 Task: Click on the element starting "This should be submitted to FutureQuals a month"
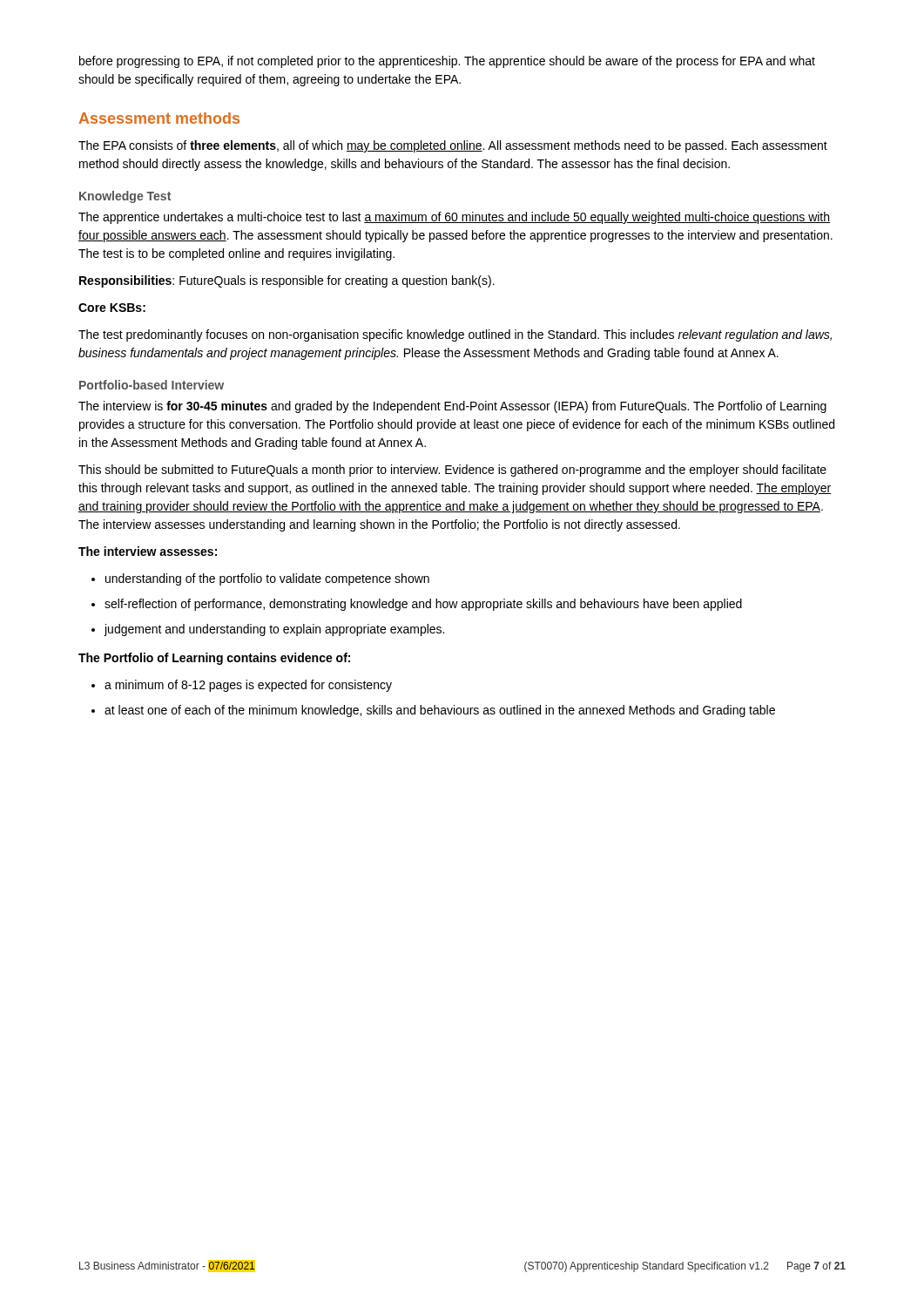point(462,498)
